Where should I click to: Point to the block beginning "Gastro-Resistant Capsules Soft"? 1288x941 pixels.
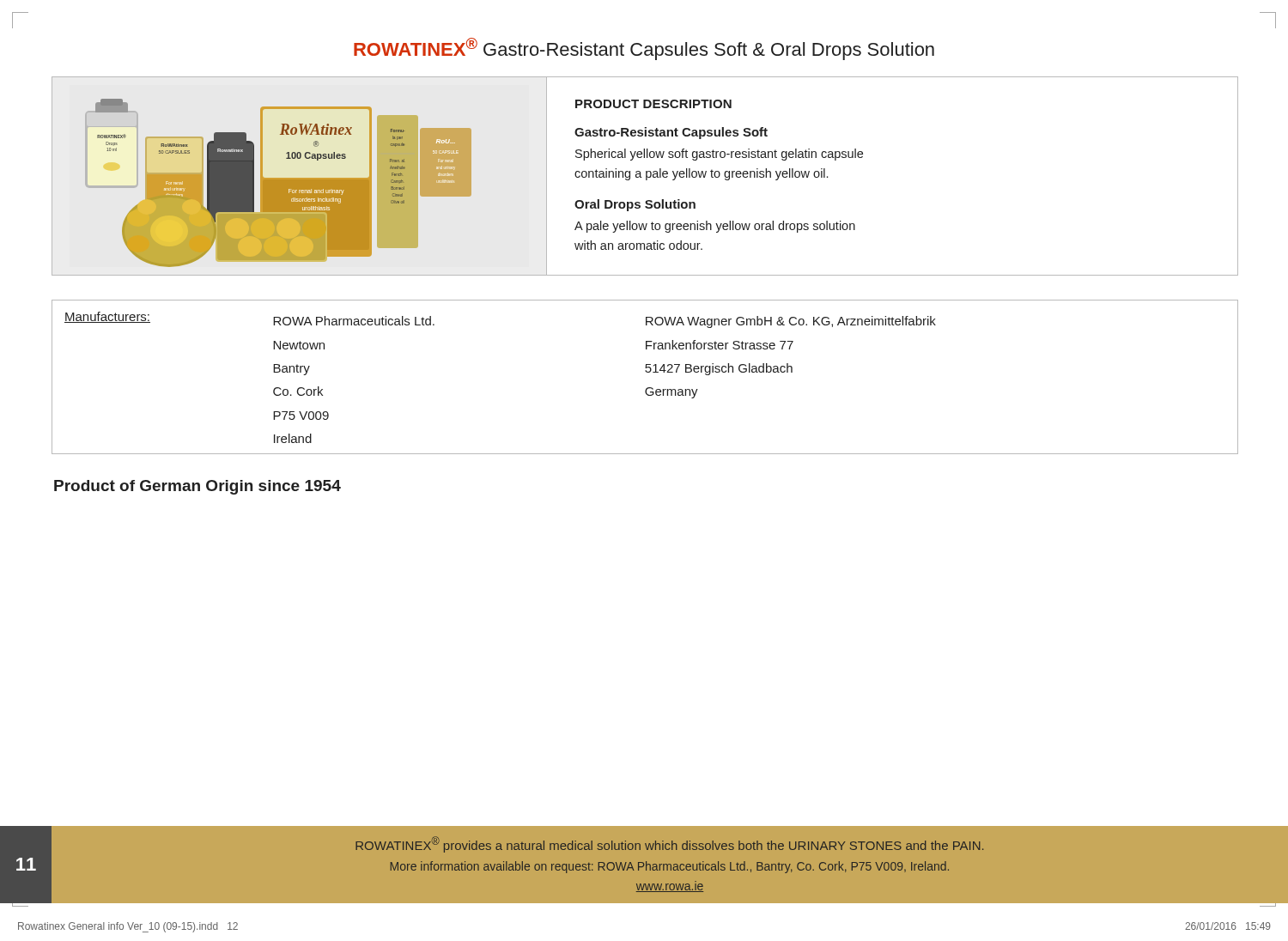[671, 133]
